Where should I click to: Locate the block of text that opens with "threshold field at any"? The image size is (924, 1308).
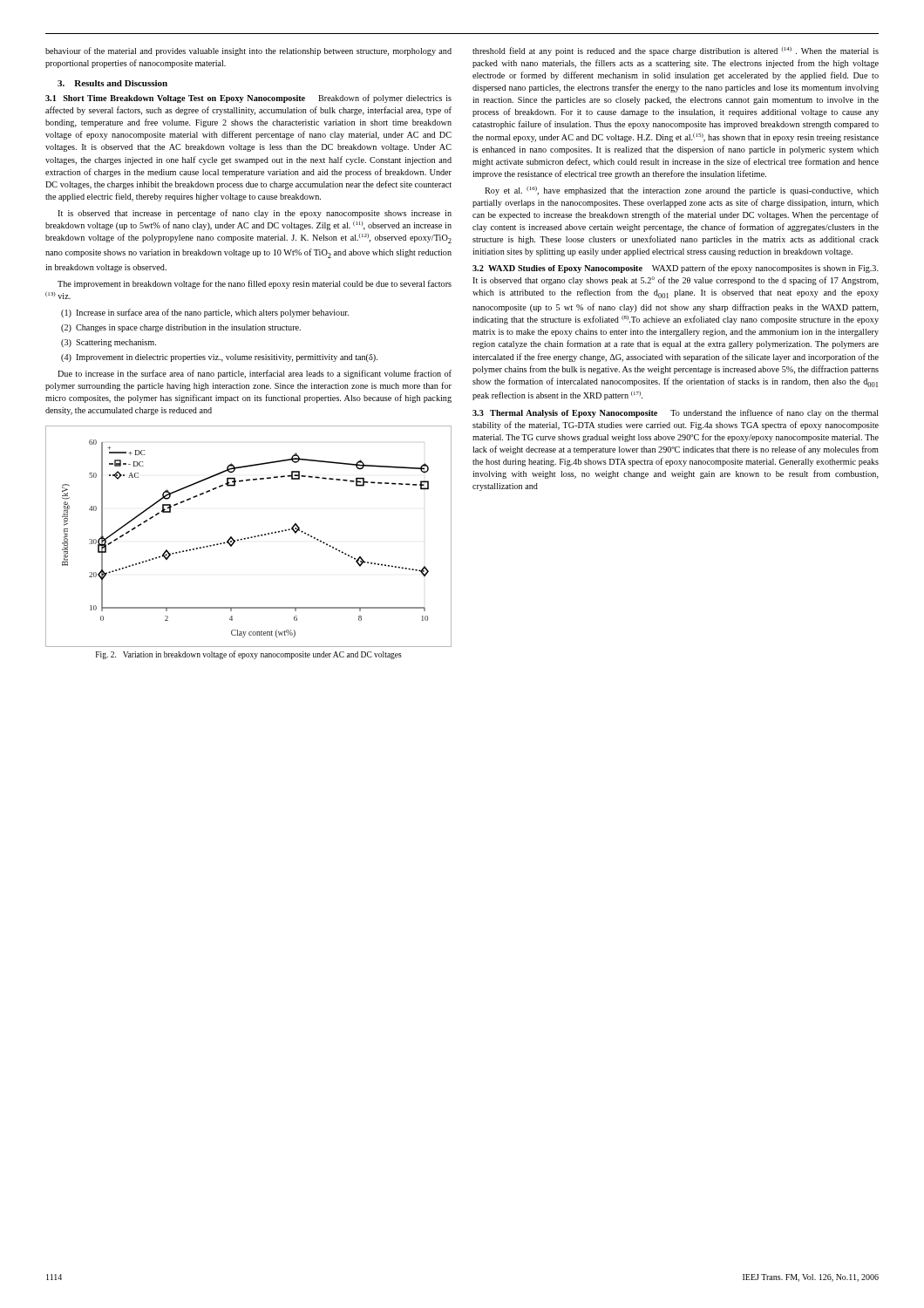pyautogui.click(x=676, y=152)
